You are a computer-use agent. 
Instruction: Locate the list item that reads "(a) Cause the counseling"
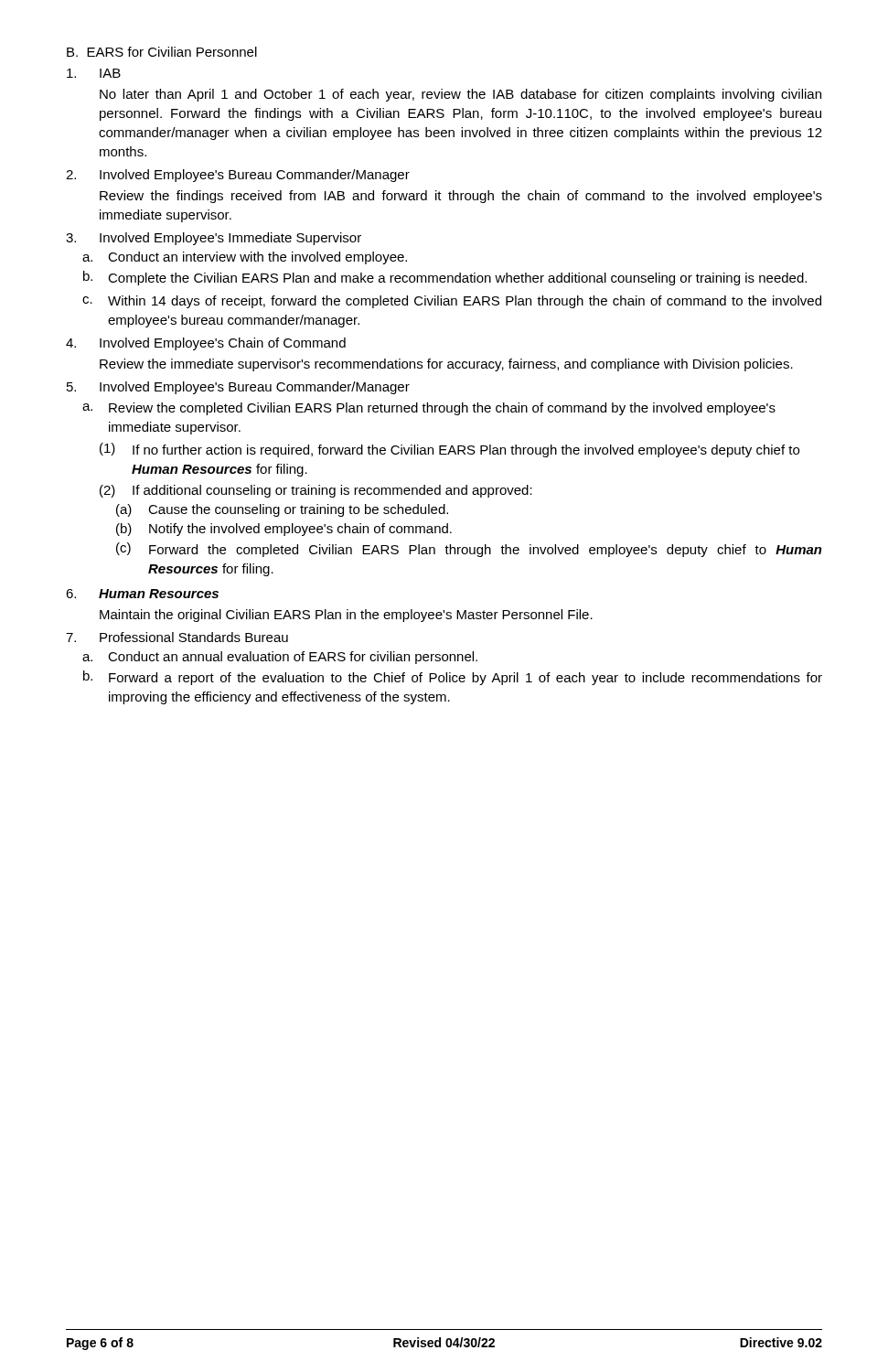click(x=444, y=509)
